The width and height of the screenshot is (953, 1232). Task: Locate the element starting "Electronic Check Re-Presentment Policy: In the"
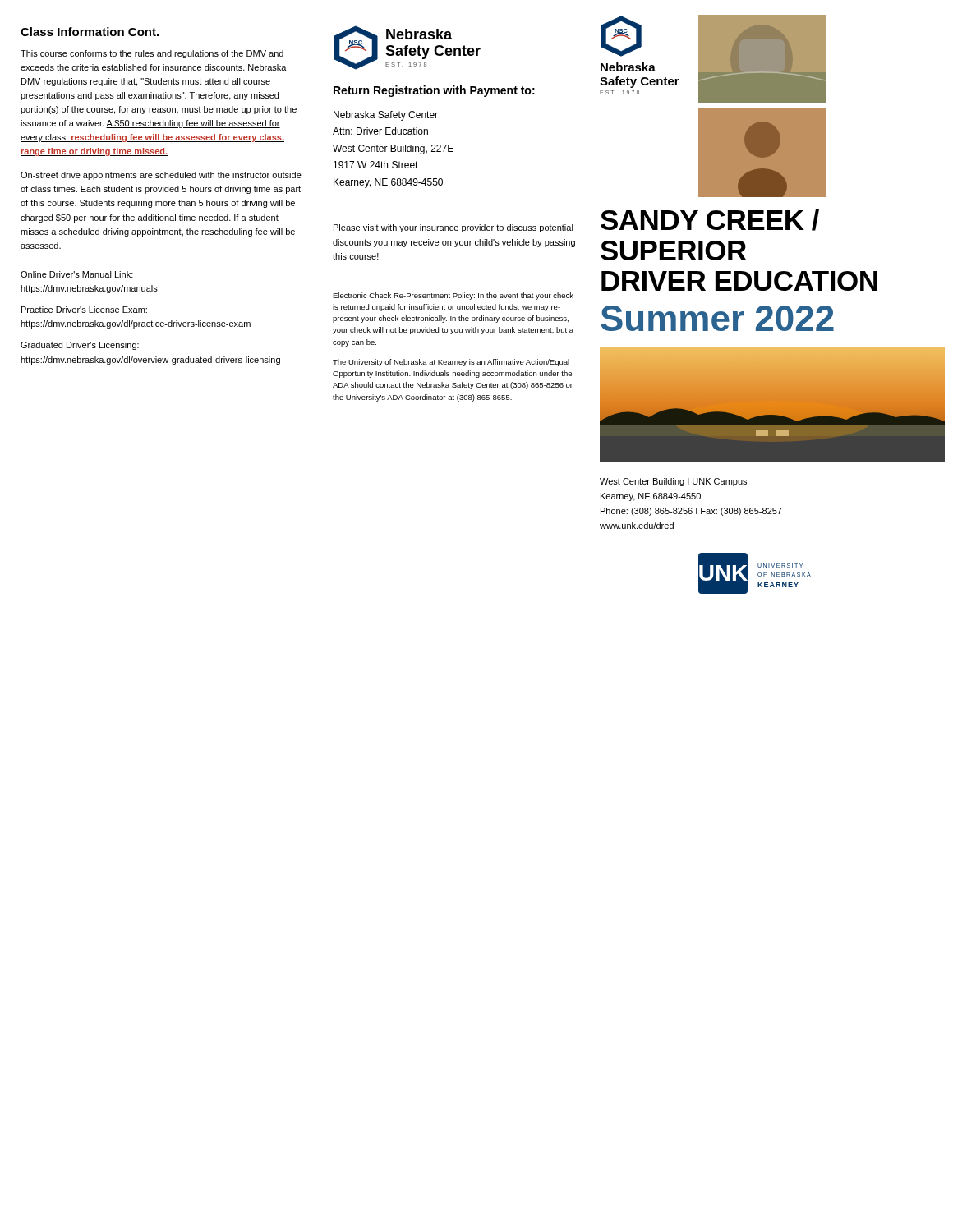[x=453, y=318]
